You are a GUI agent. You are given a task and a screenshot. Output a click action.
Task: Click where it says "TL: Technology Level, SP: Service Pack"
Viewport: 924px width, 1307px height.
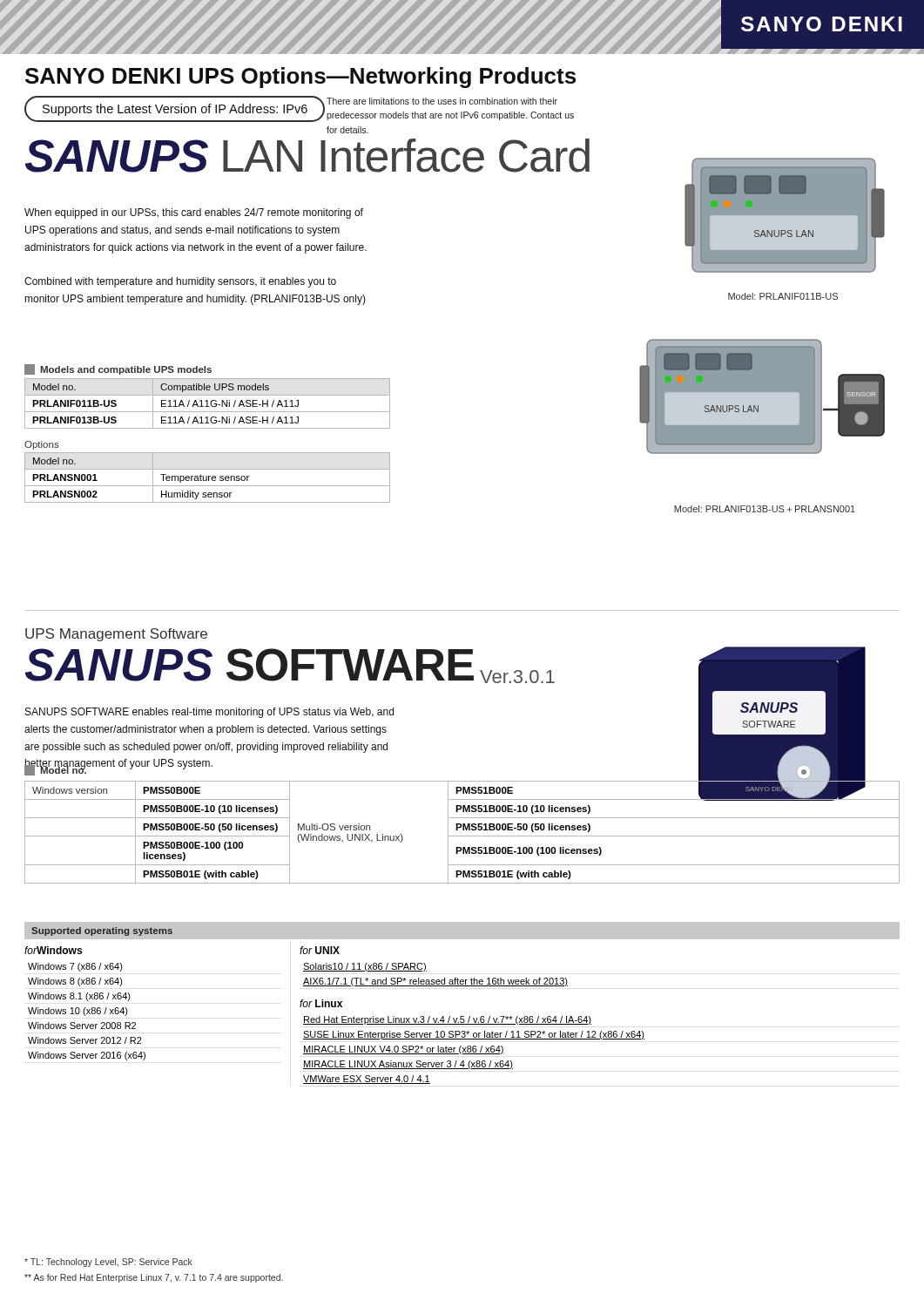108,1262
